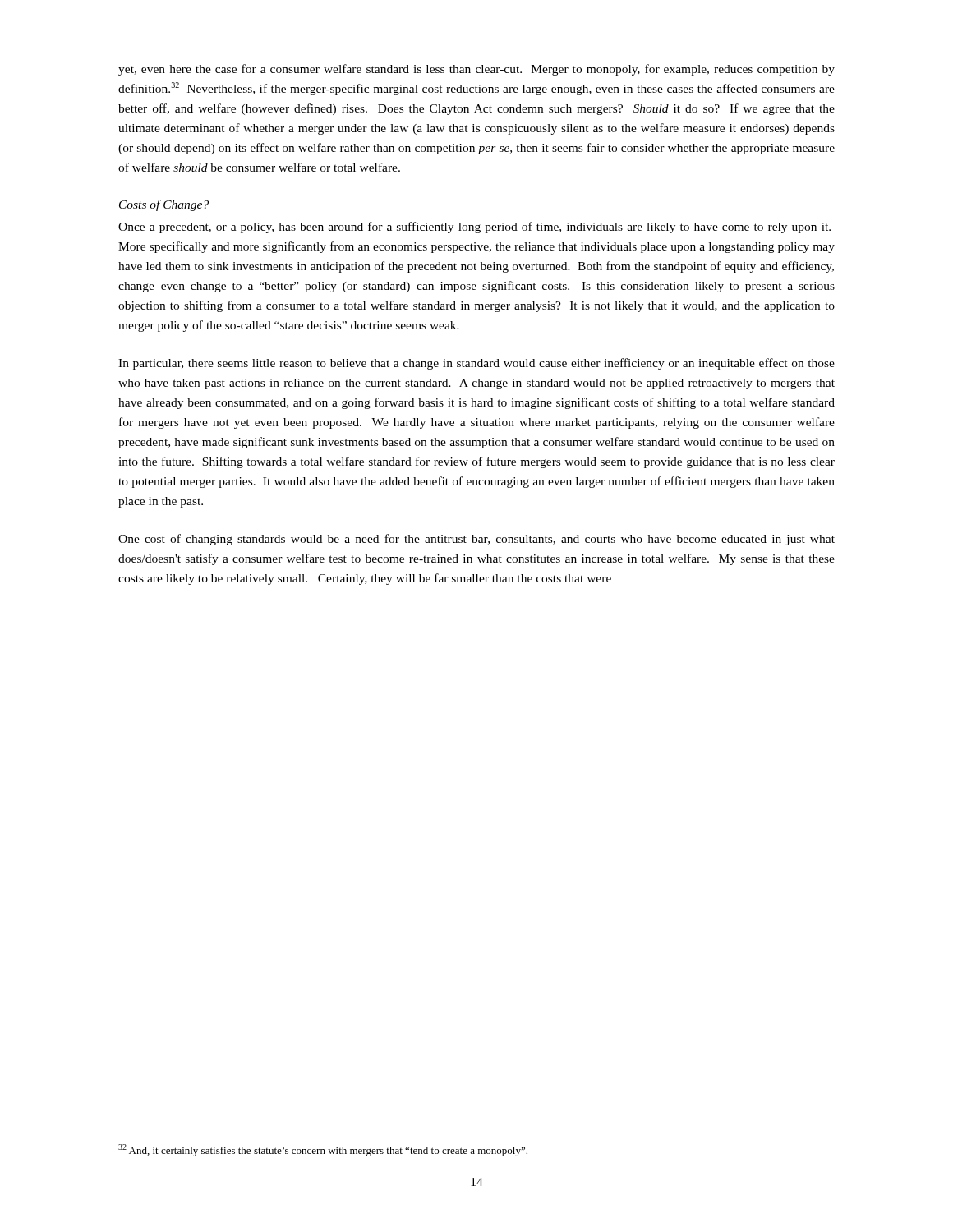The width and height of the screenshot is (953, 1232).
Task: Where does it say "Costs of Change?"?
Action: point(164,204)
